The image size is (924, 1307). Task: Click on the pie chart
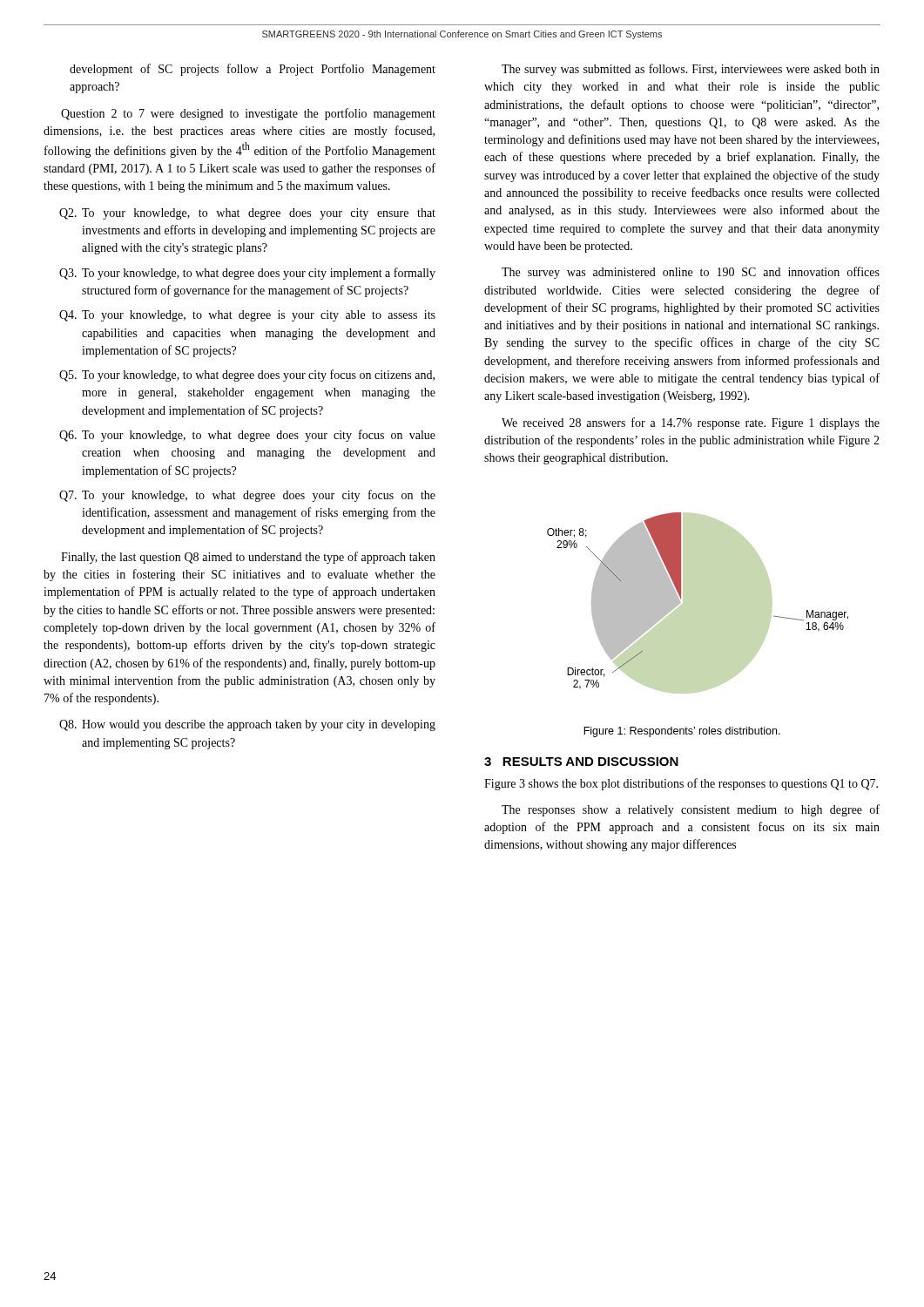click(682, 600)
